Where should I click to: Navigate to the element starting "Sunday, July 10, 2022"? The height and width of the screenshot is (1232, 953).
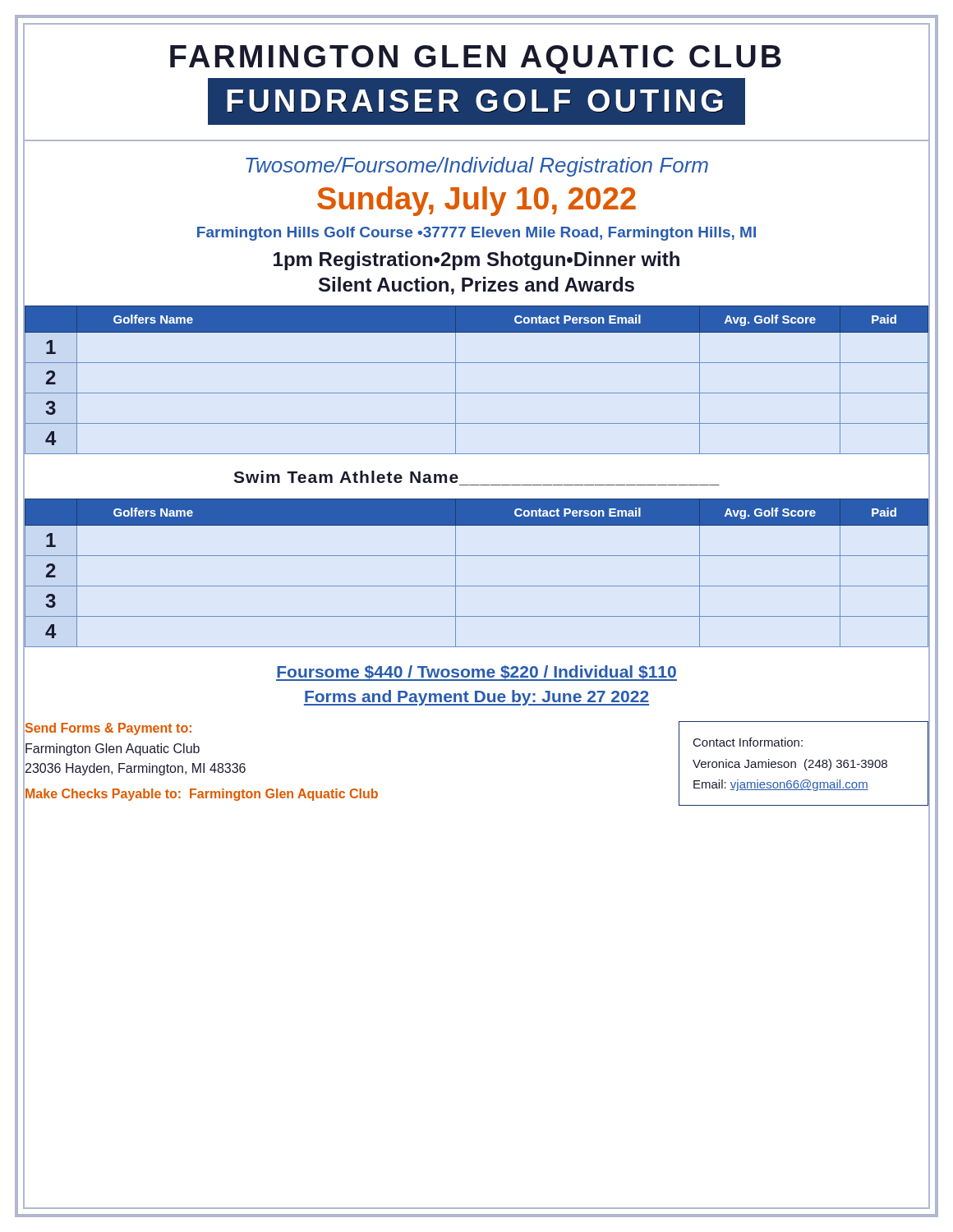(x=476, y=199)
